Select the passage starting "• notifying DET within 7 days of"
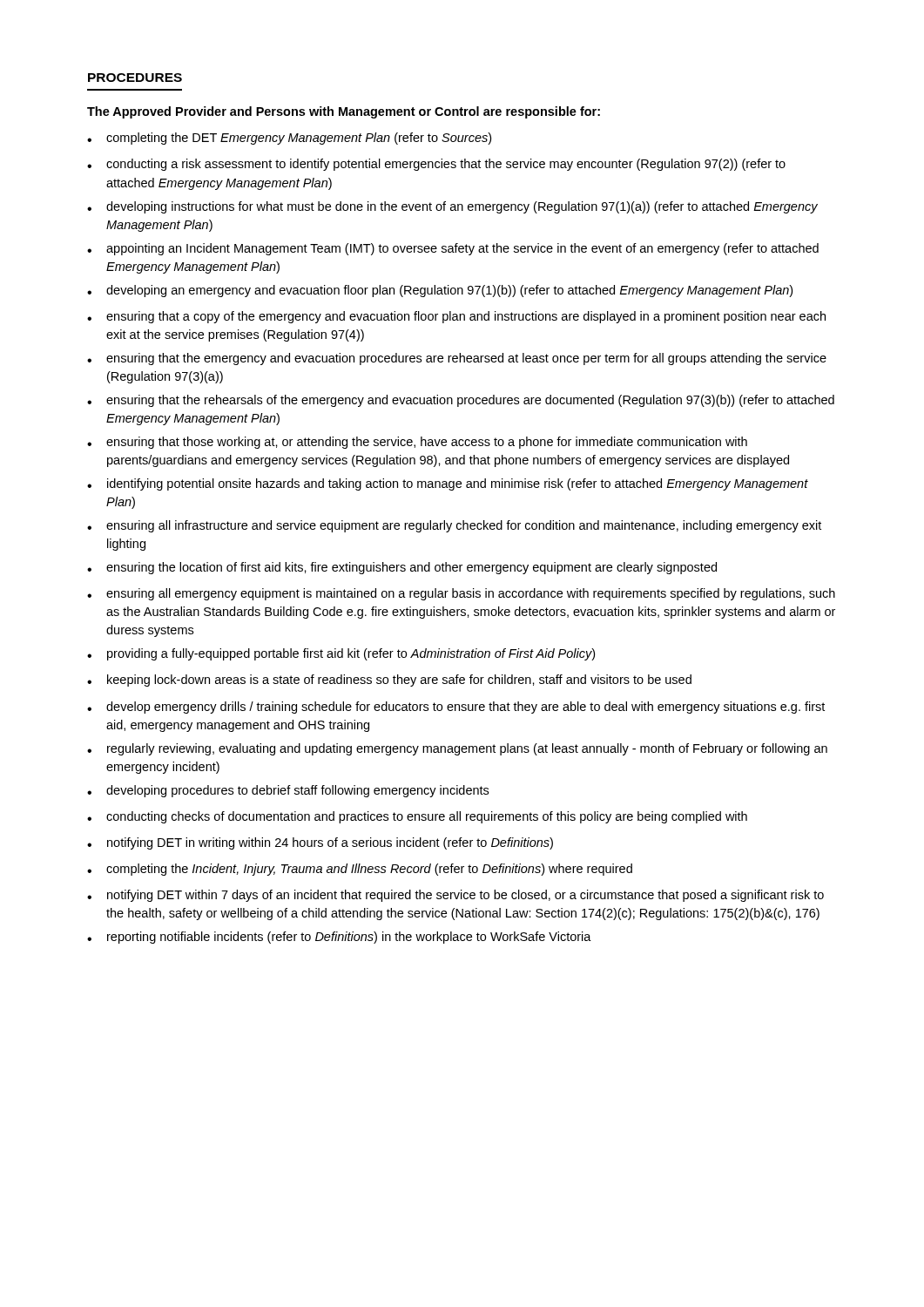The image size is (924, 1307). click(462, 905)
